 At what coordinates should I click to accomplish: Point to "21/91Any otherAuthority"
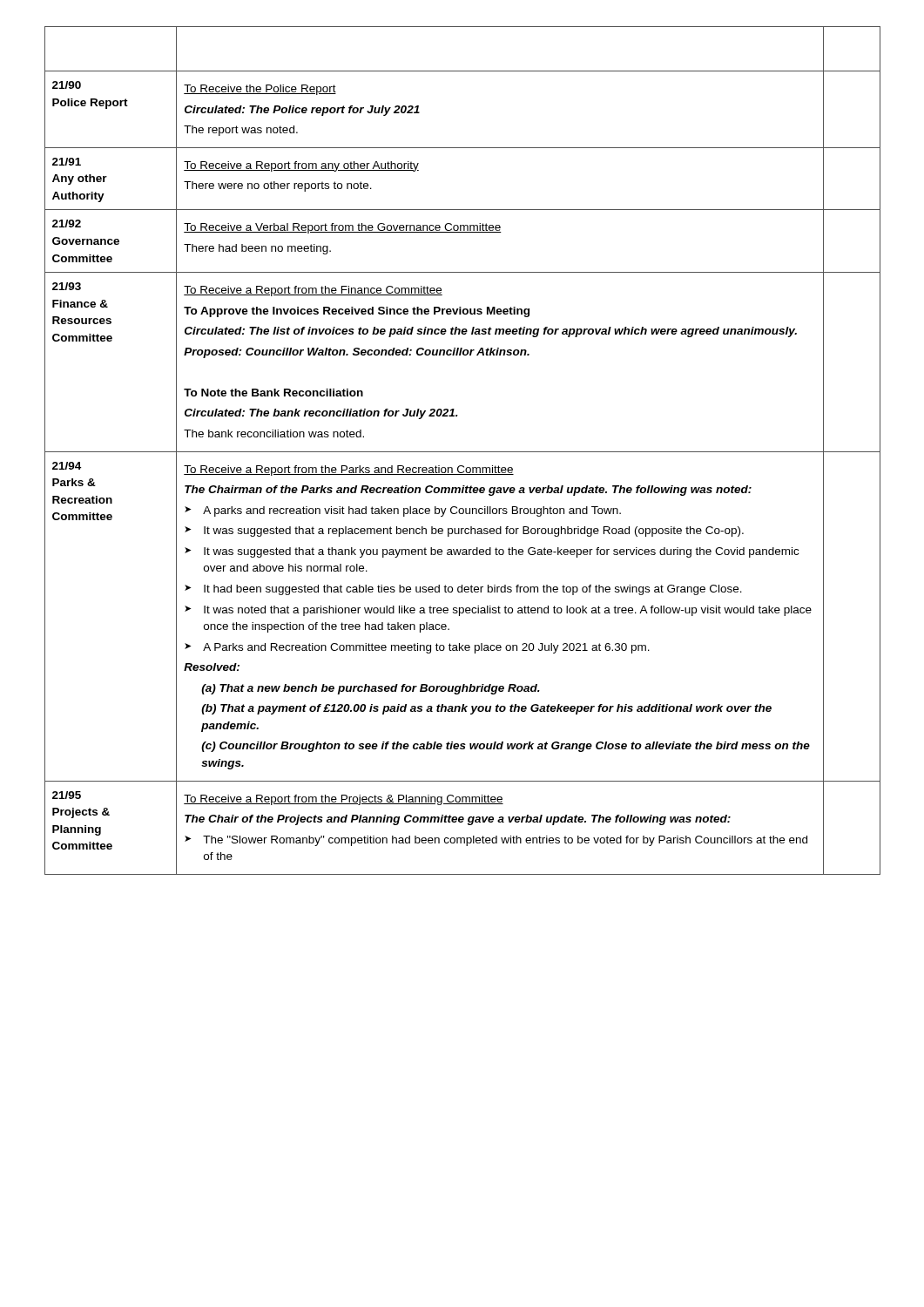click(79, 178)
